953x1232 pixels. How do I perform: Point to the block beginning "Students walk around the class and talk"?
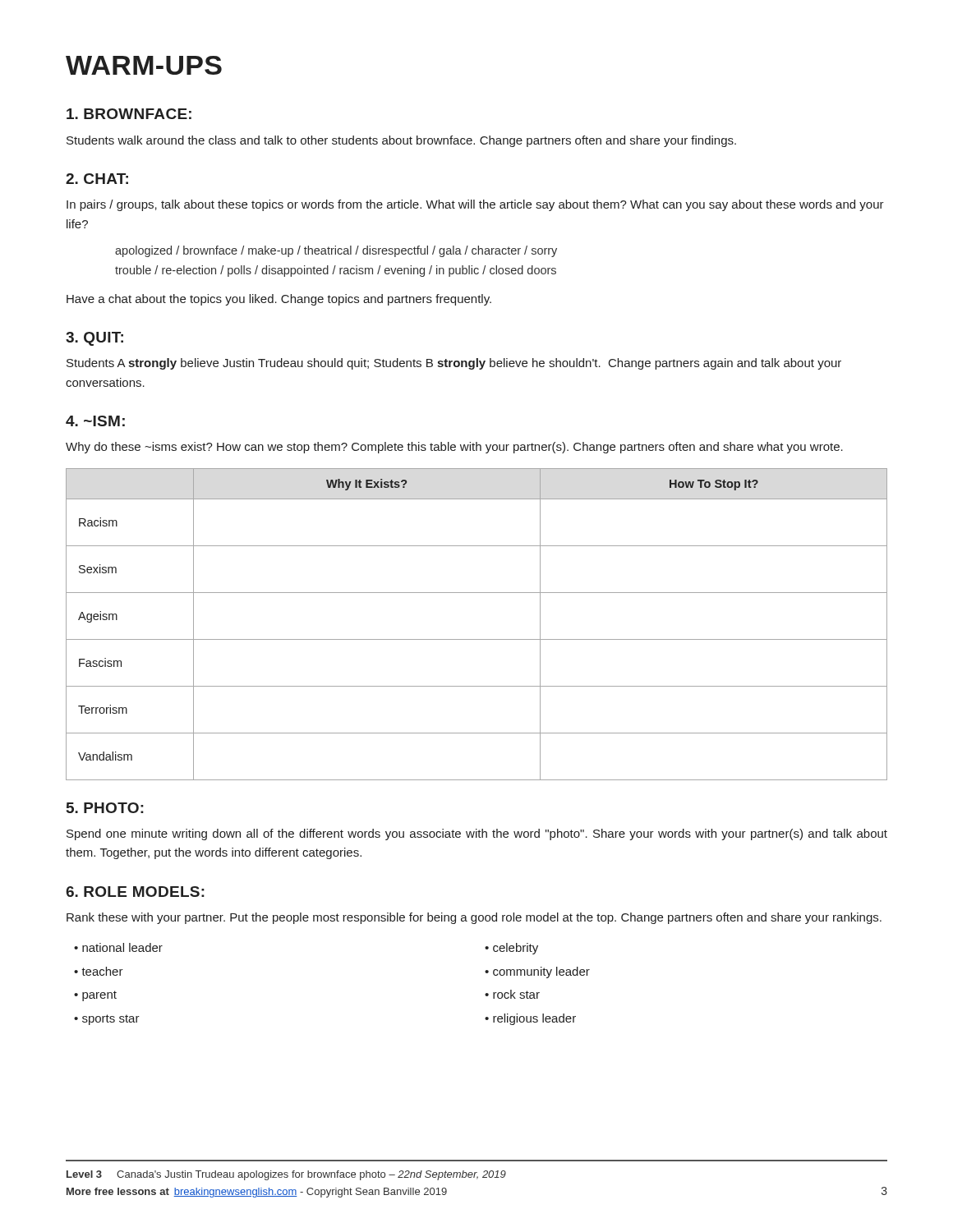point(401,140)
